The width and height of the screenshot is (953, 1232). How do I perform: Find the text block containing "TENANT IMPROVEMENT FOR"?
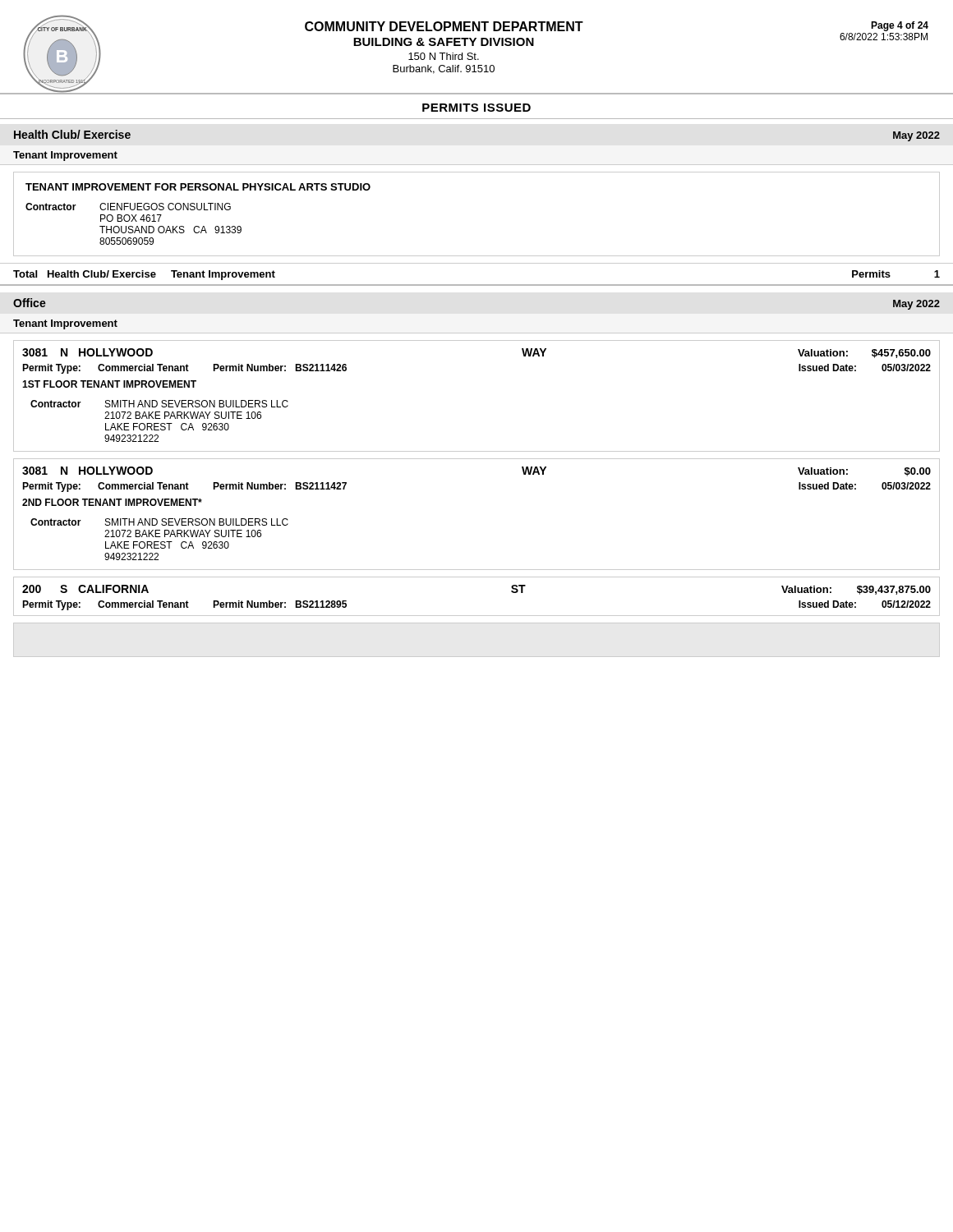[198, 187]
